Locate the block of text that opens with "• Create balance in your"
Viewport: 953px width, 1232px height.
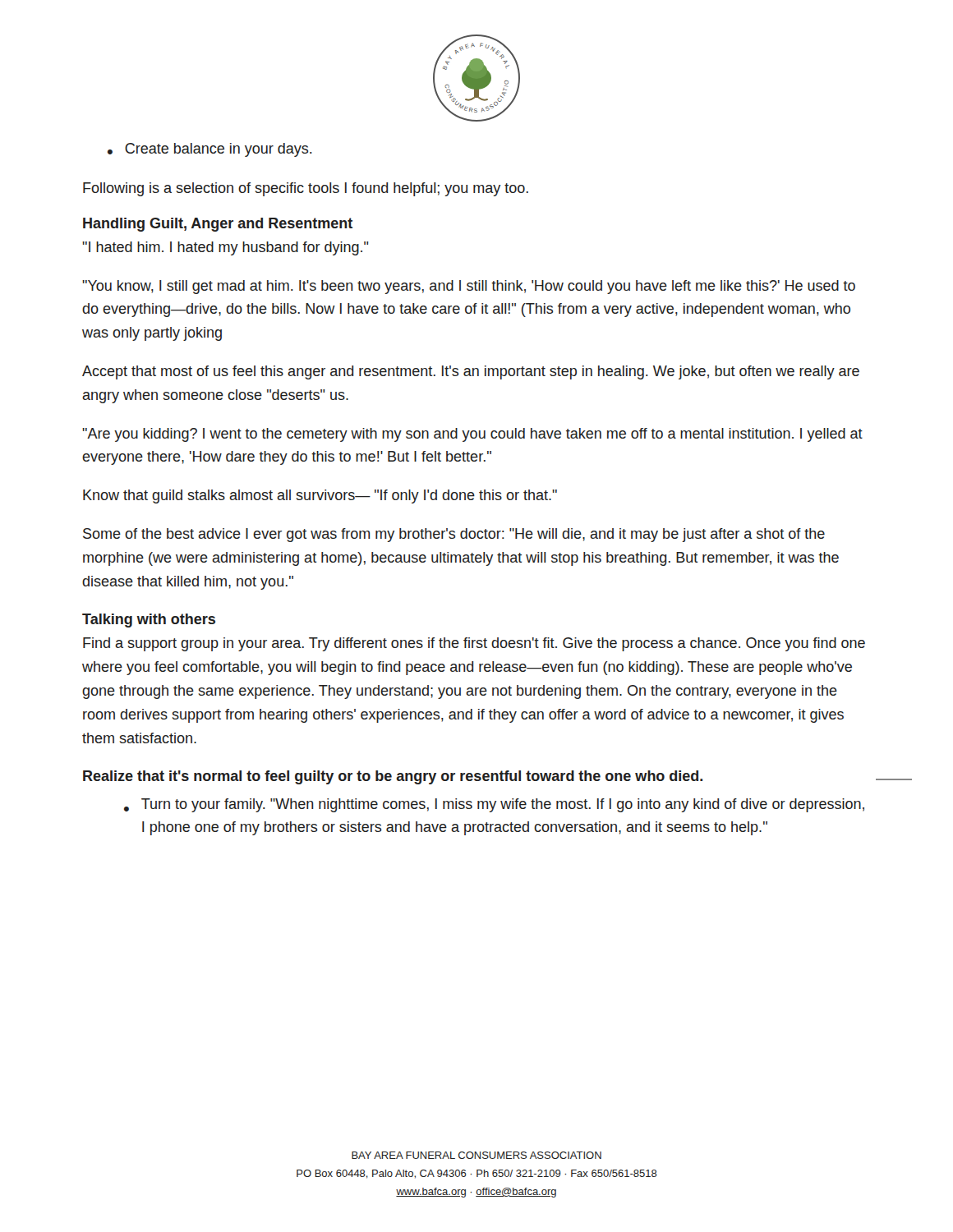210,152
